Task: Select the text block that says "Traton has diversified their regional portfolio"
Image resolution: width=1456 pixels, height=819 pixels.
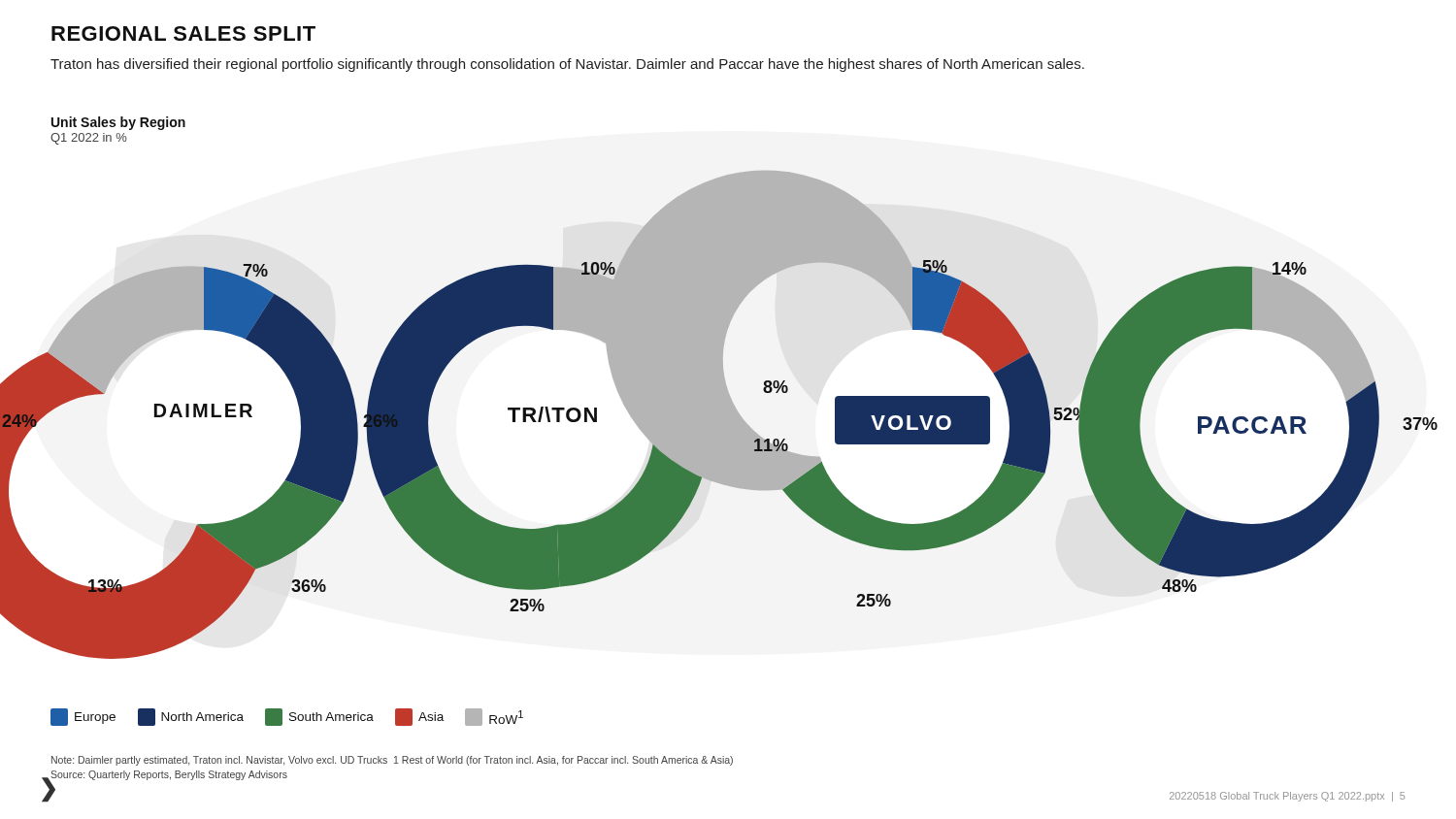Action: click(568, 64)
